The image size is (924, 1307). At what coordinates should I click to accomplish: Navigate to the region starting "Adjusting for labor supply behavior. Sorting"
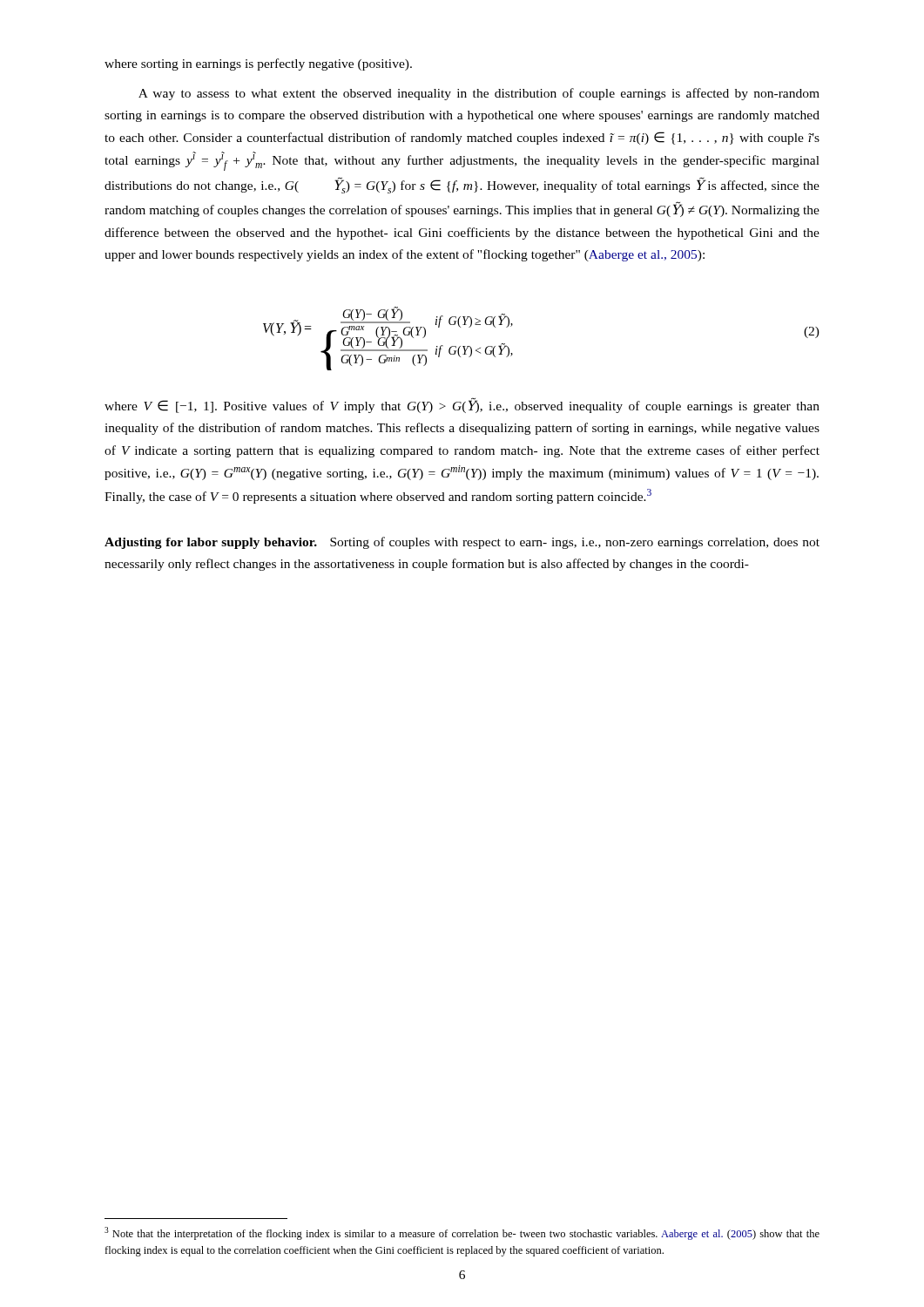(462, 553)
